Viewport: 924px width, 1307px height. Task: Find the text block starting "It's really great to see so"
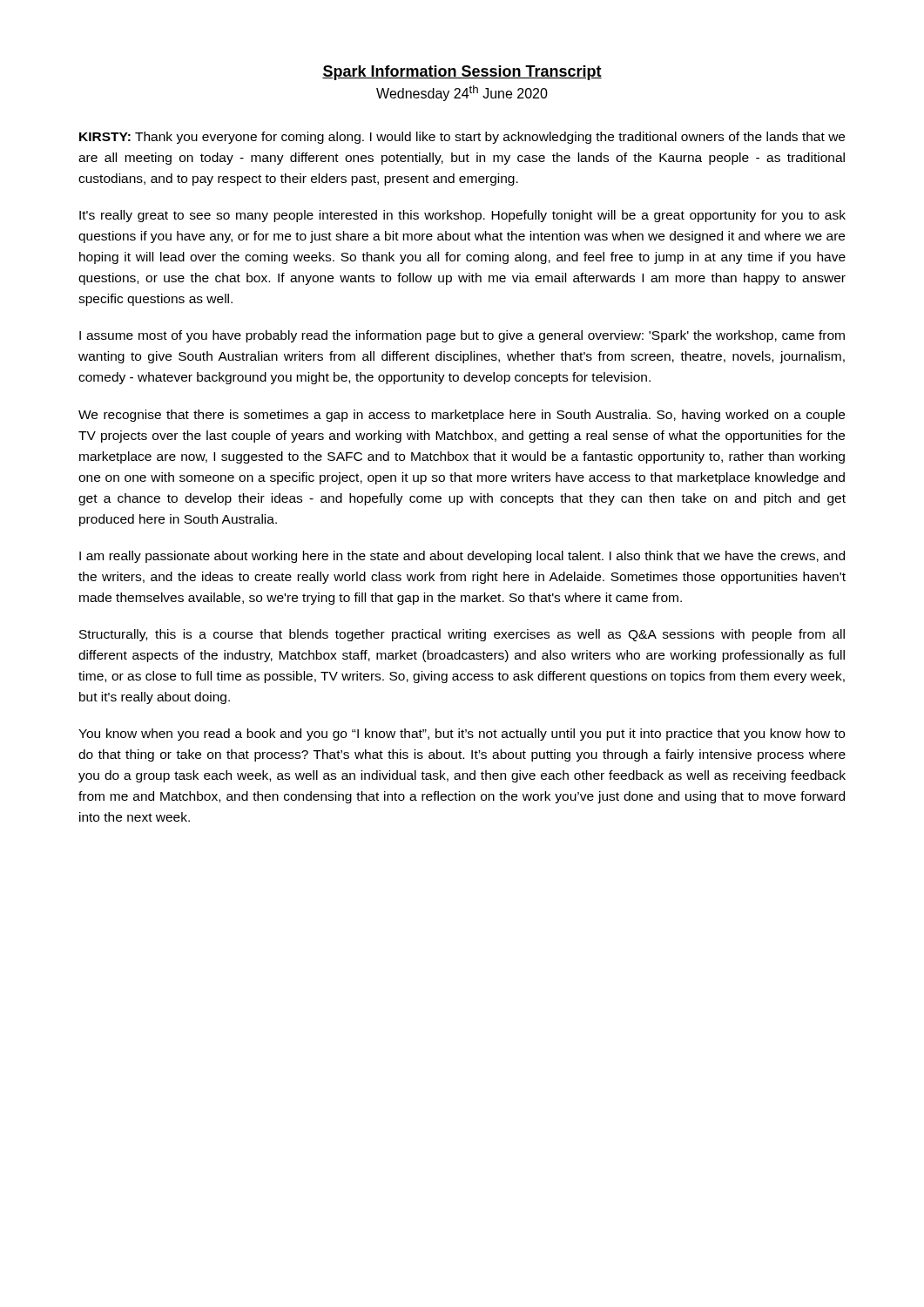pos(462,257)
